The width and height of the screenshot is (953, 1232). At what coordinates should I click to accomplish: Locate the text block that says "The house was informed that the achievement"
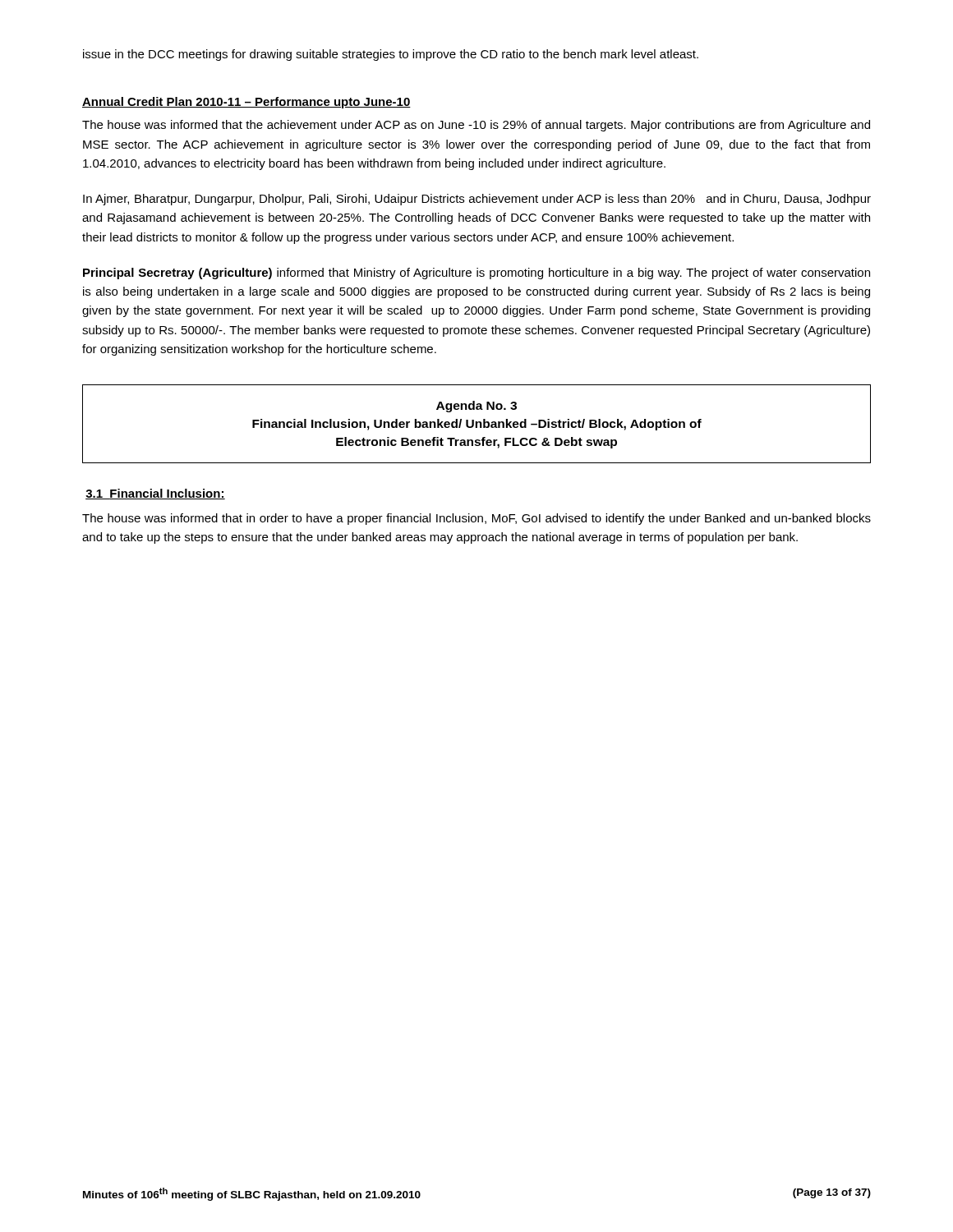pos(476,144)
